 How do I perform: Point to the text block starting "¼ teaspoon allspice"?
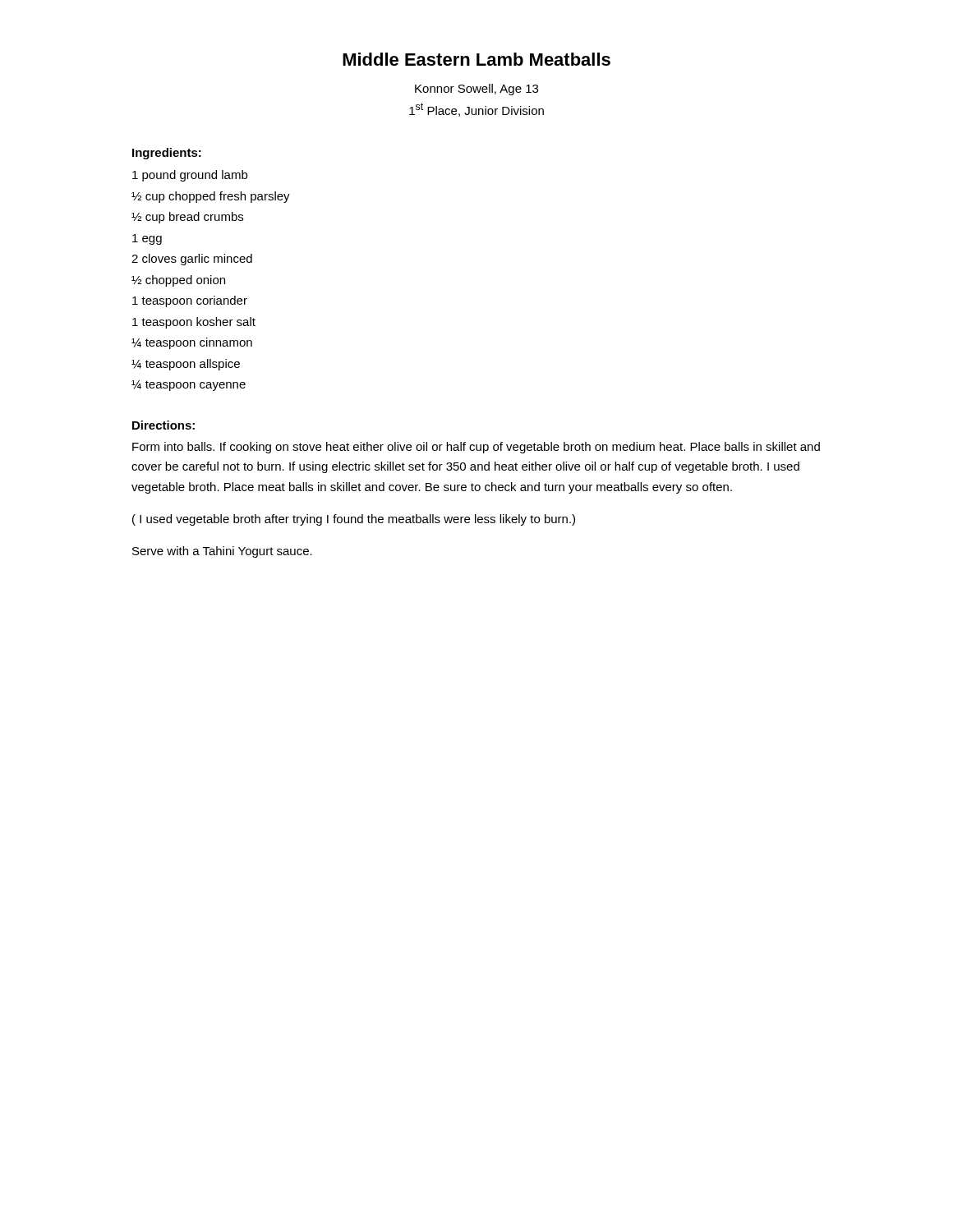[186, 363]
